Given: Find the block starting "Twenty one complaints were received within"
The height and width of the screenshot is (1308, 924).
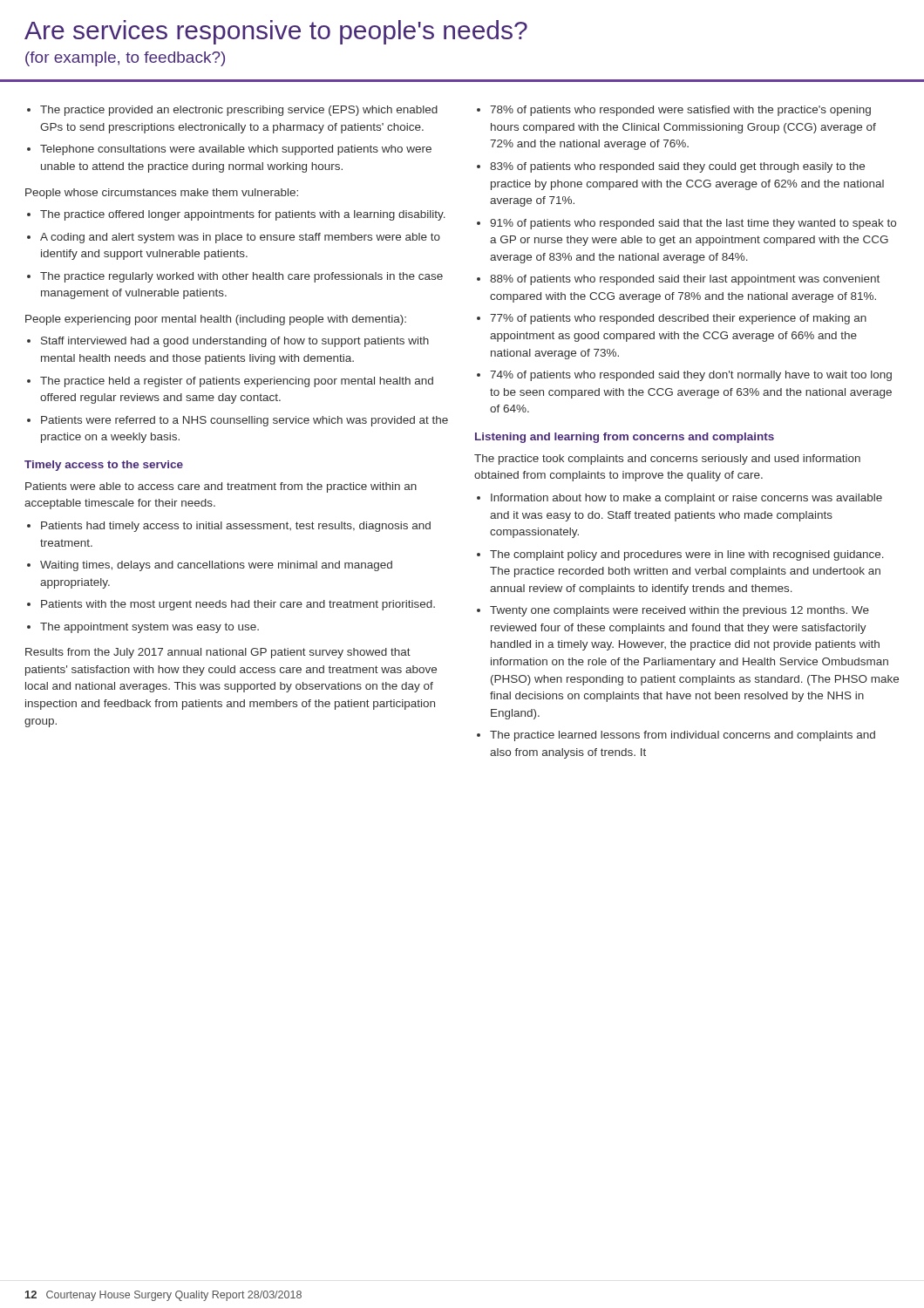Looking at the screenshot, I should (x=695, y=661).
